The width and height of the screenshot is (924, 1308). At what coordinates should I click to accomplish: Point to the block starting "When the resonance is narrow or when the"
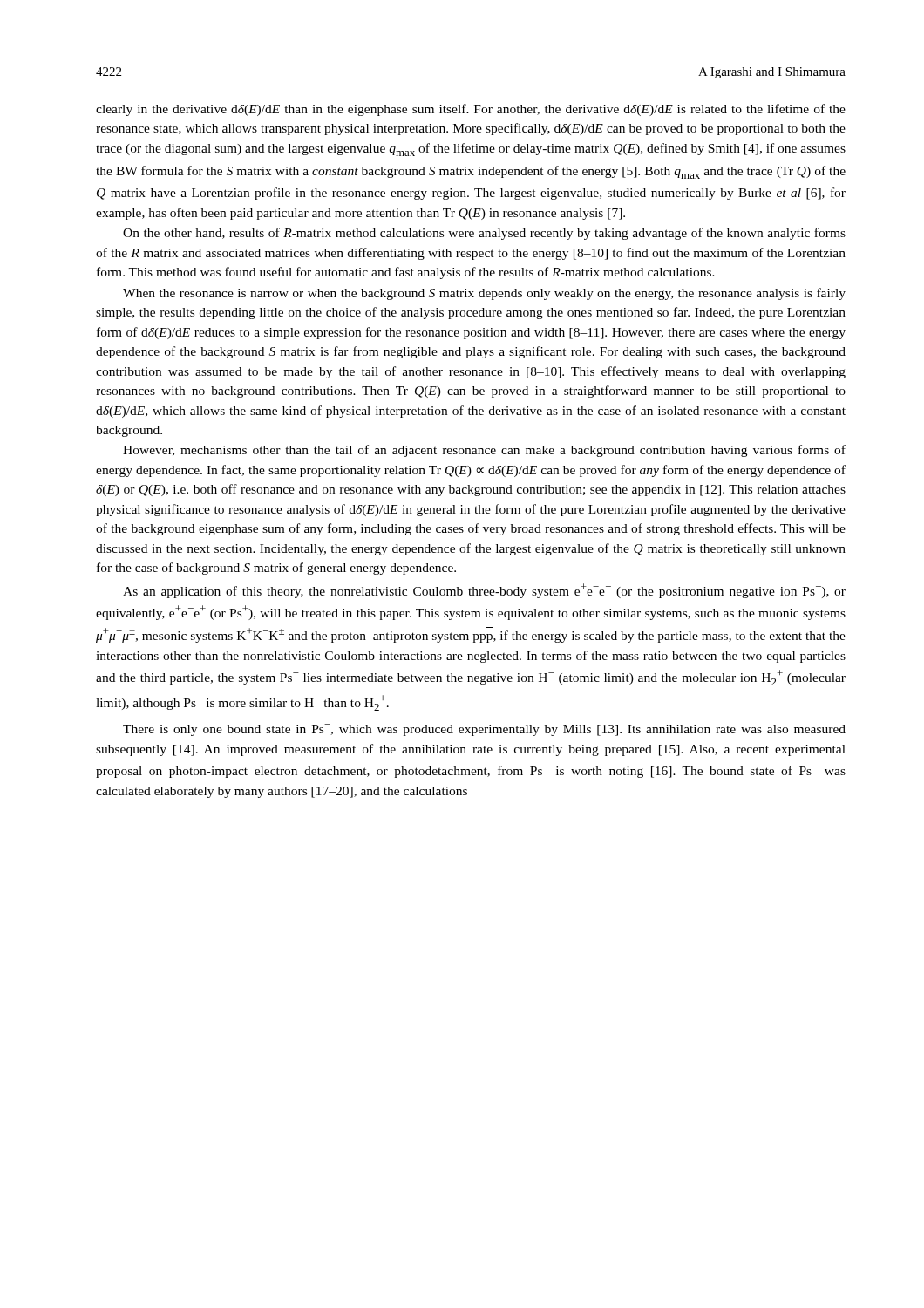(x=471, y=362)
